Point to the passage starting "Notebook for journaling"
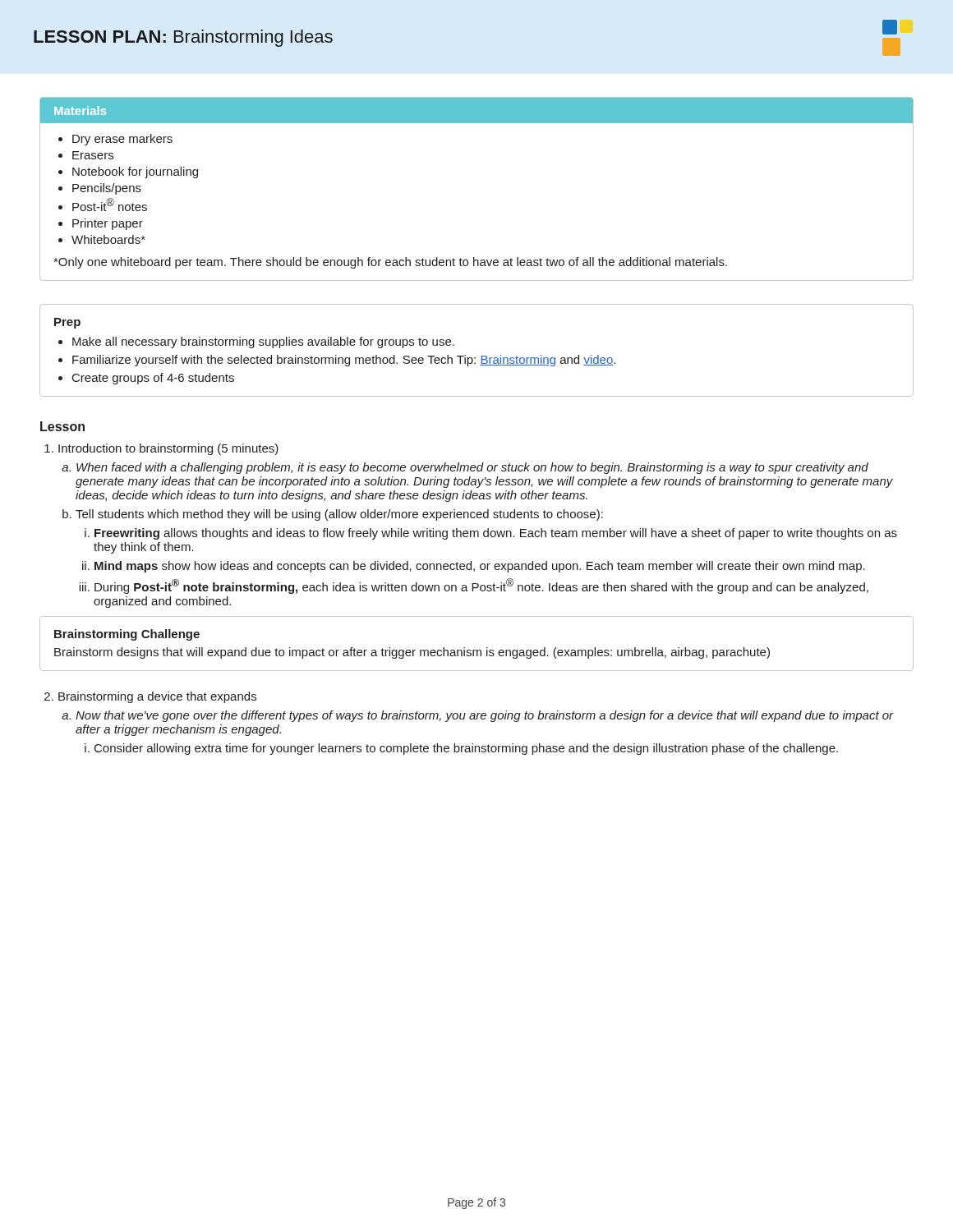Screen dimensions: 1232x953 coord(135,171)
